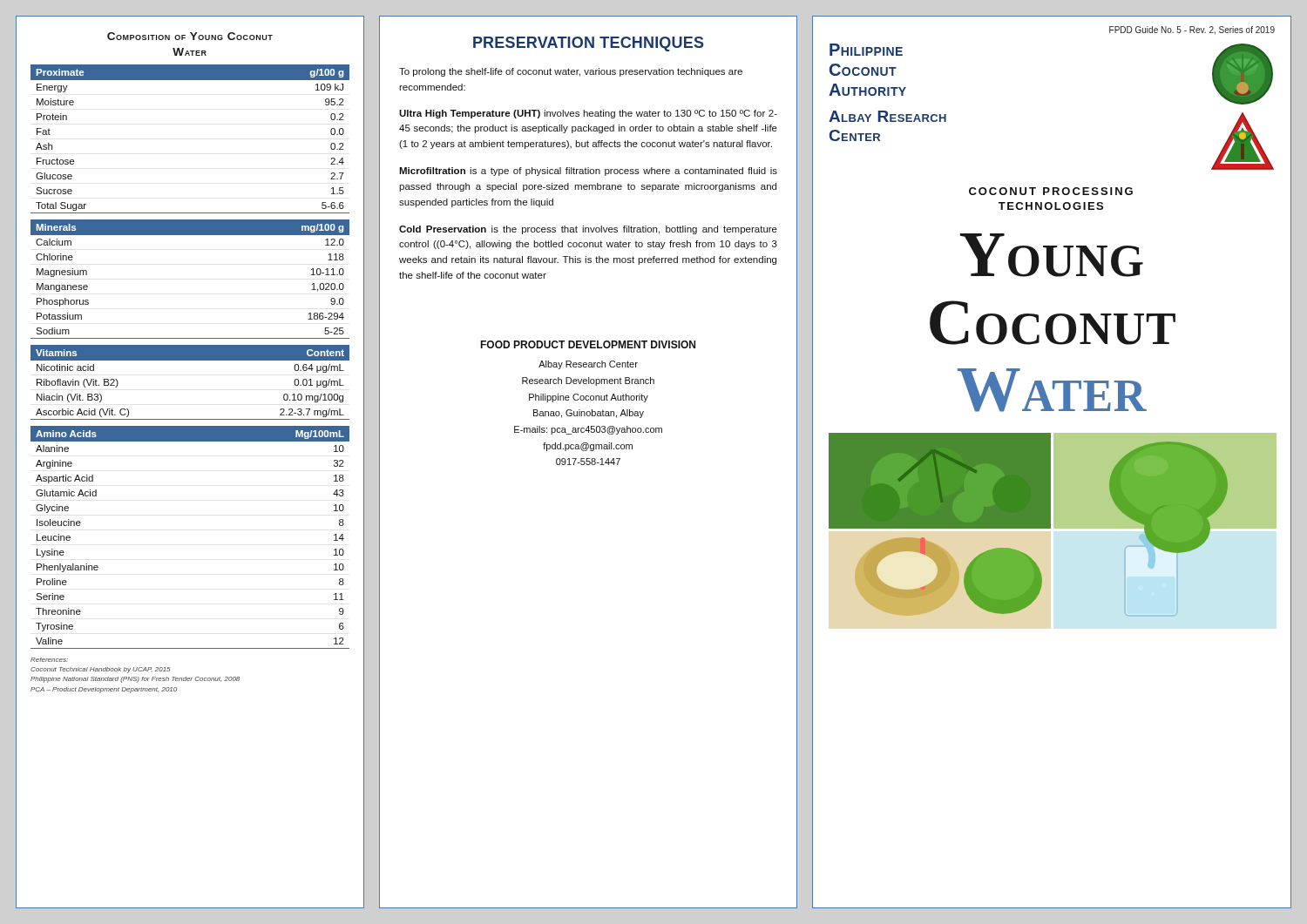Click where it says "Young Coconut Water"

[1052, 323]
